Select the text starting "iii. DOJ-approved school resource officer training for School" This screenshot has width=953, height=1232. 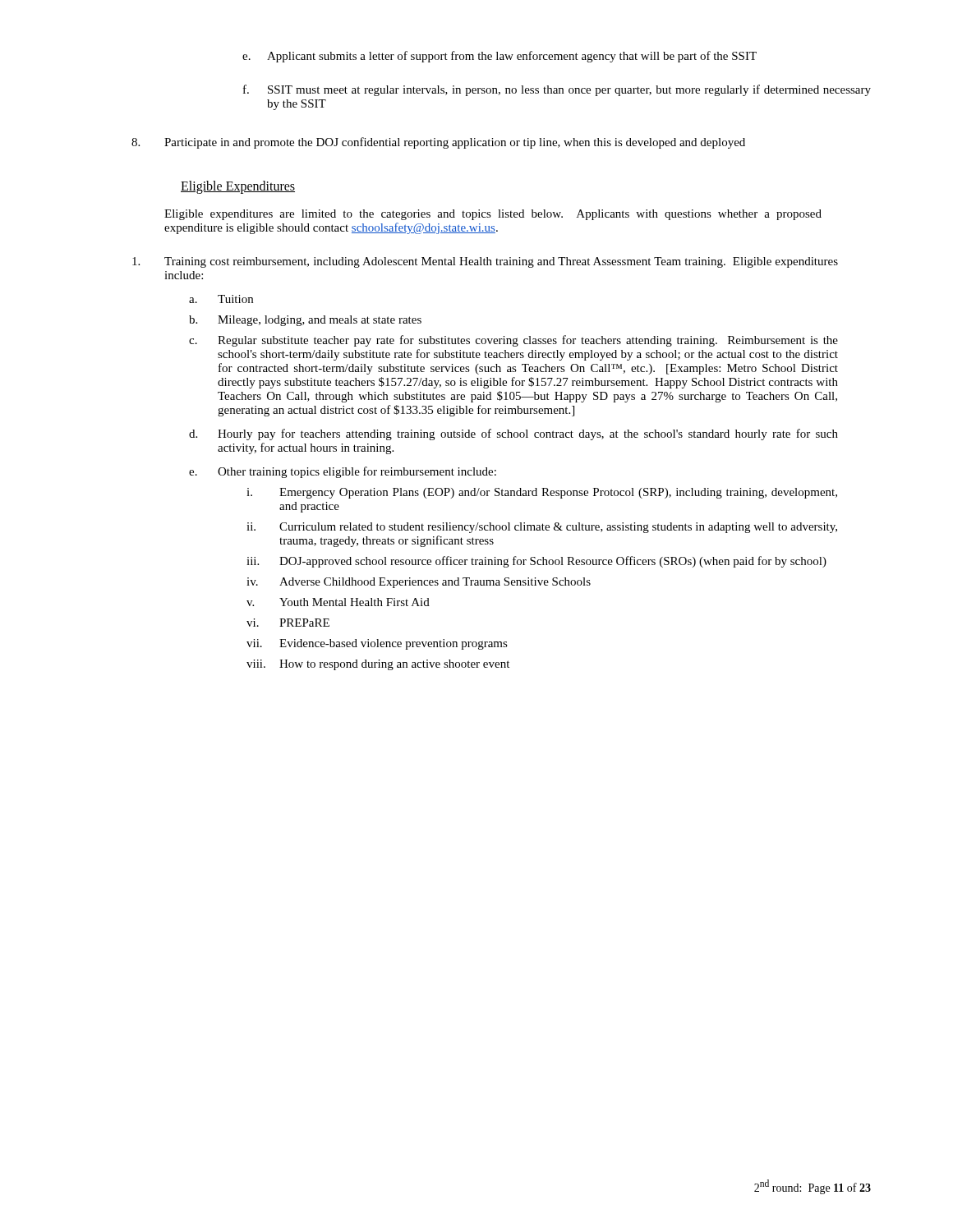(553, 561)
